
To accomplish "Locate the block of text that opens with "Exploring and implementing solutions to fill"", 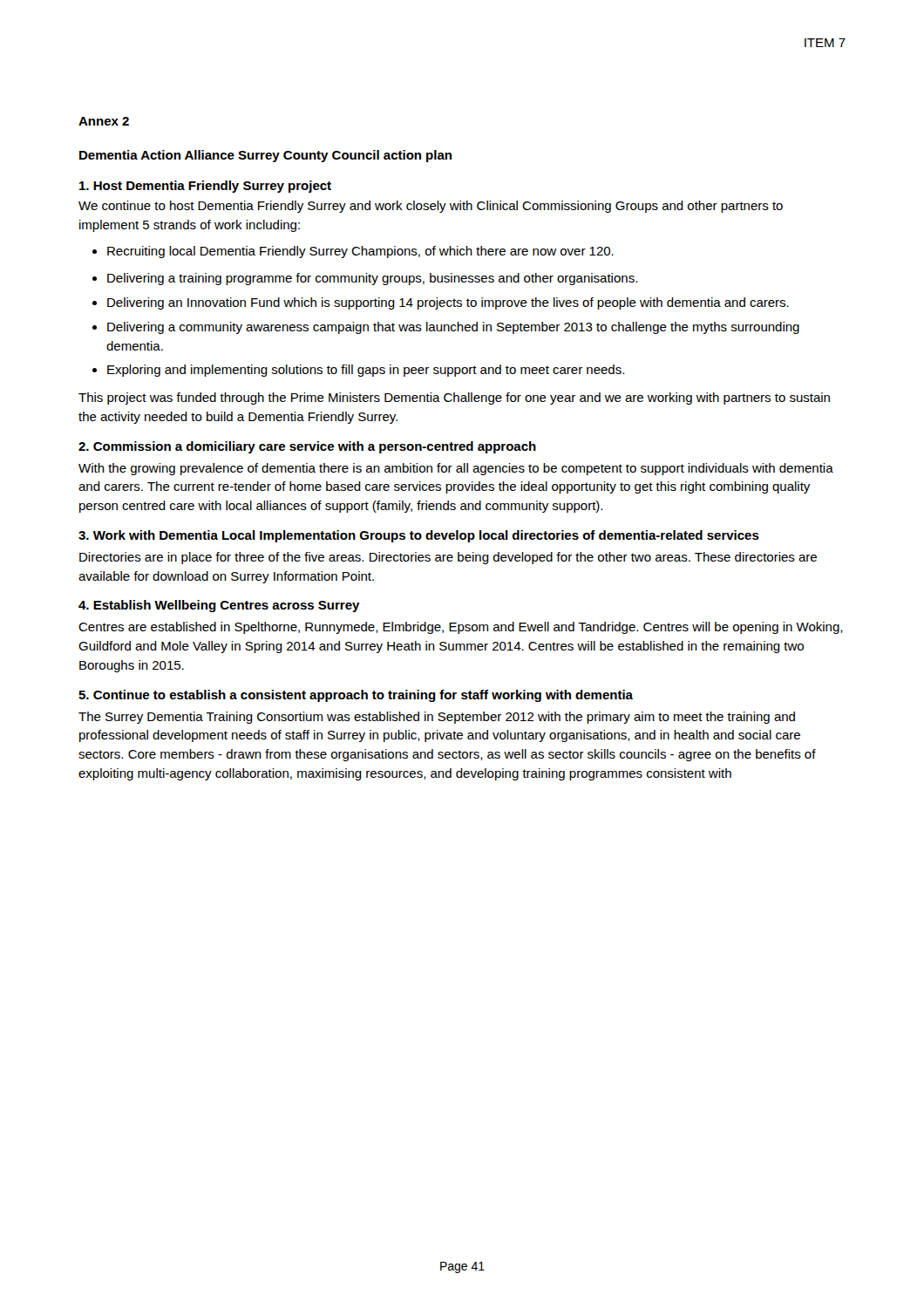I will (462, 370).
